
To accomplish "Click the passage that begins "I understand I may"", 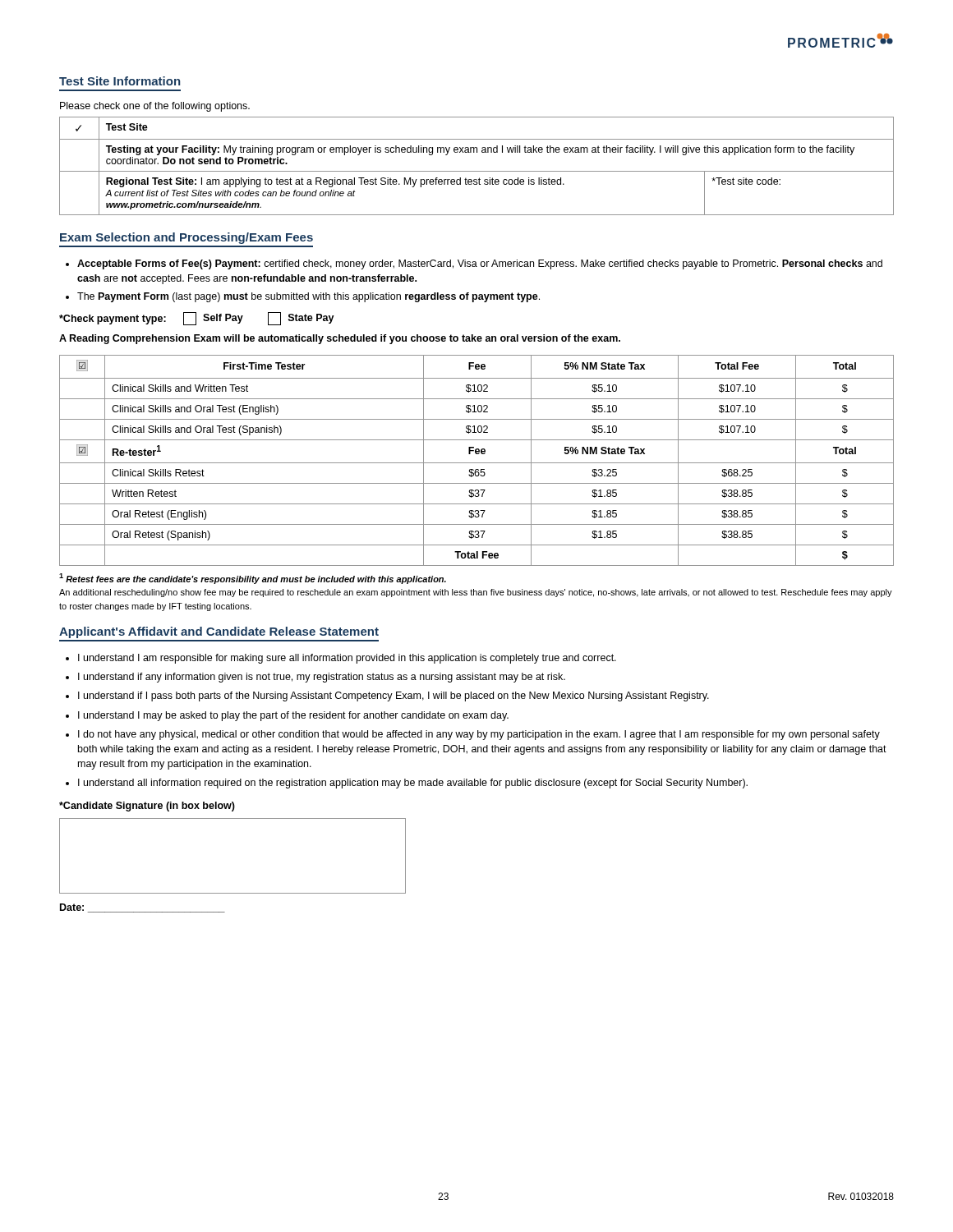I will [x=293, y=715].
